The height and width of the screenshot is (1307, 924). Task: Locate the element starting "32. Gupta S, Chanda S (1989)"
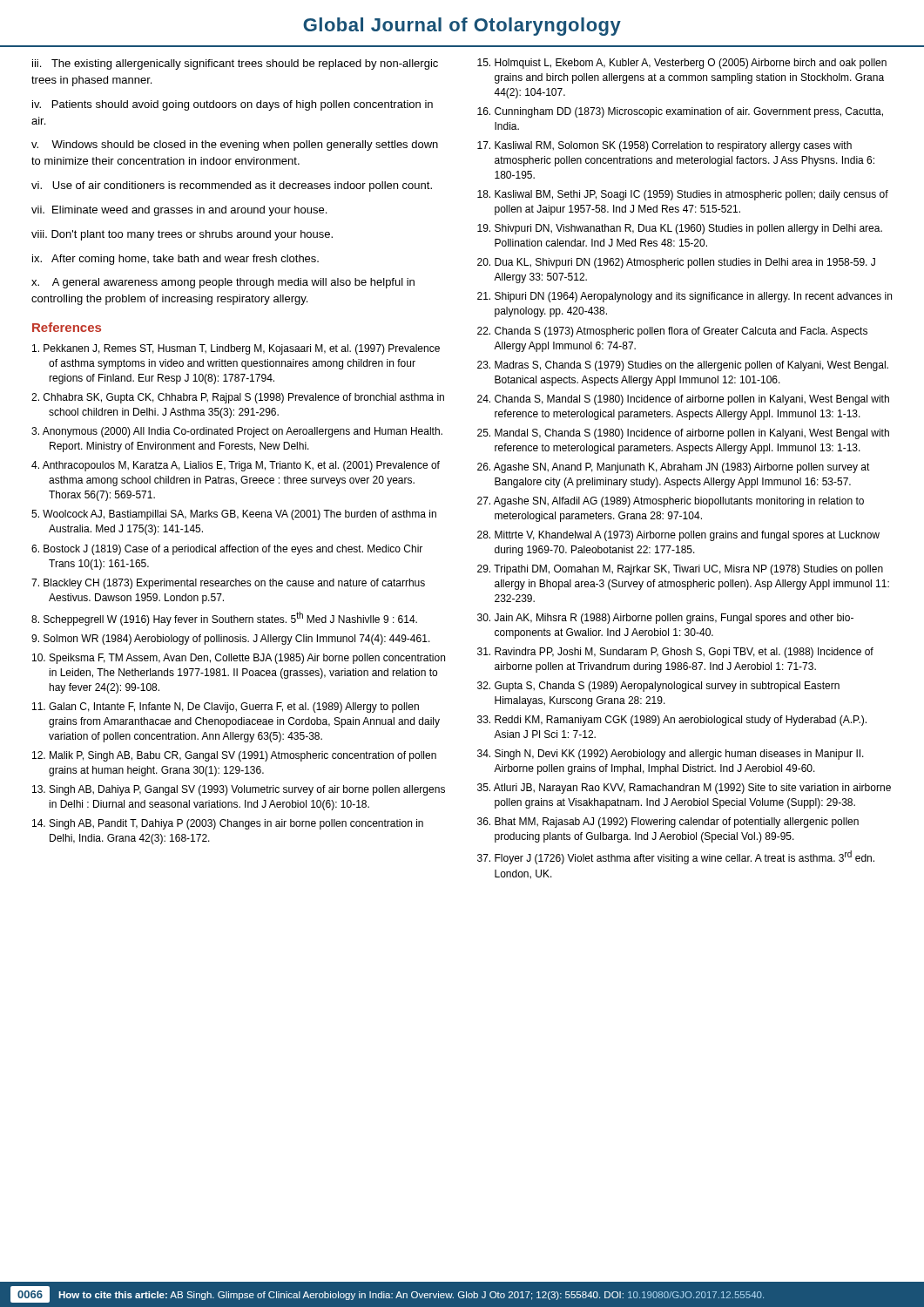click(x=658, y=693)
